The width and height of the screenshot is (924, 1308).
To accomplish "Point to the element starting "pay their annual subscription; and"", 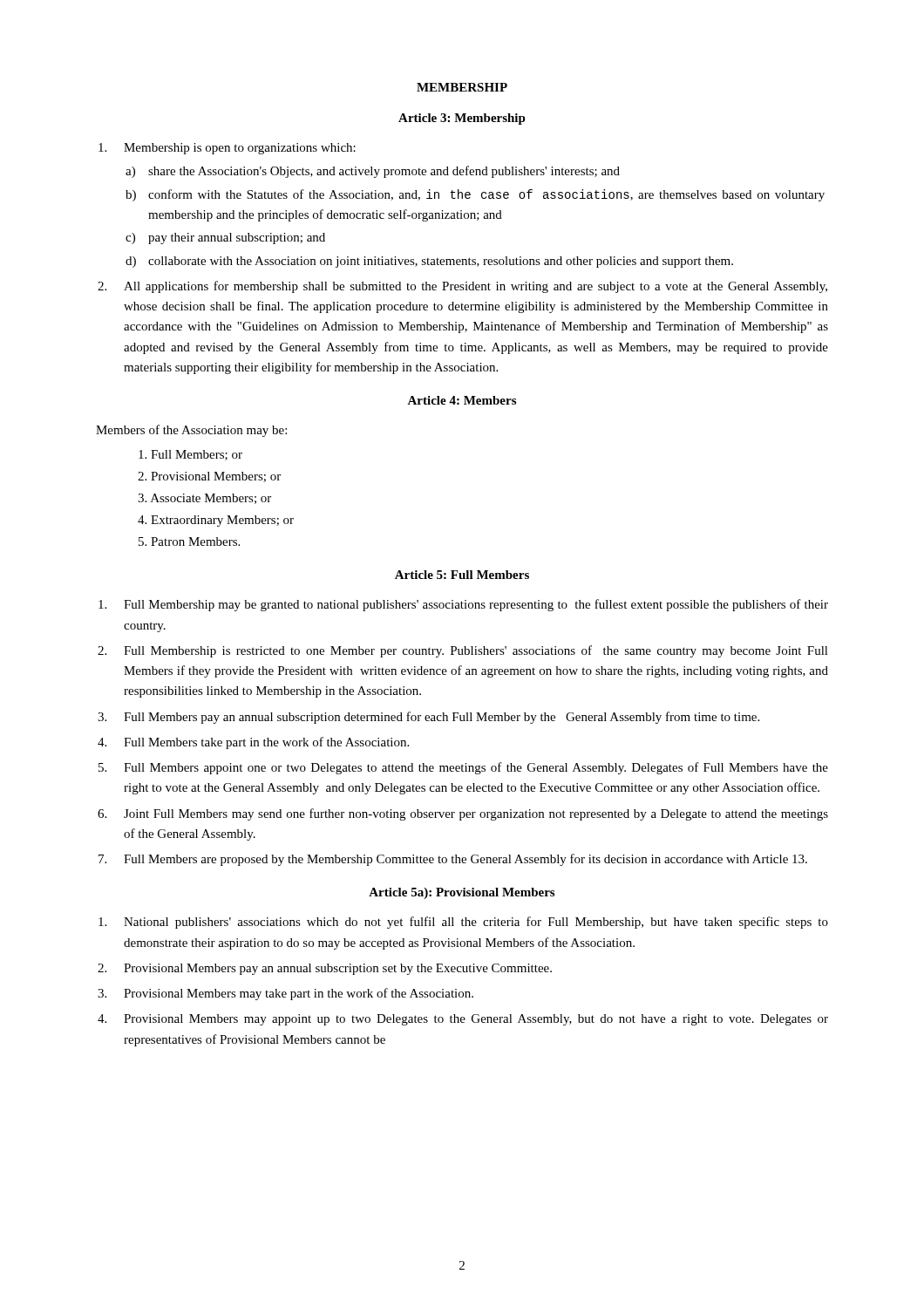I will tap(237, 238).
